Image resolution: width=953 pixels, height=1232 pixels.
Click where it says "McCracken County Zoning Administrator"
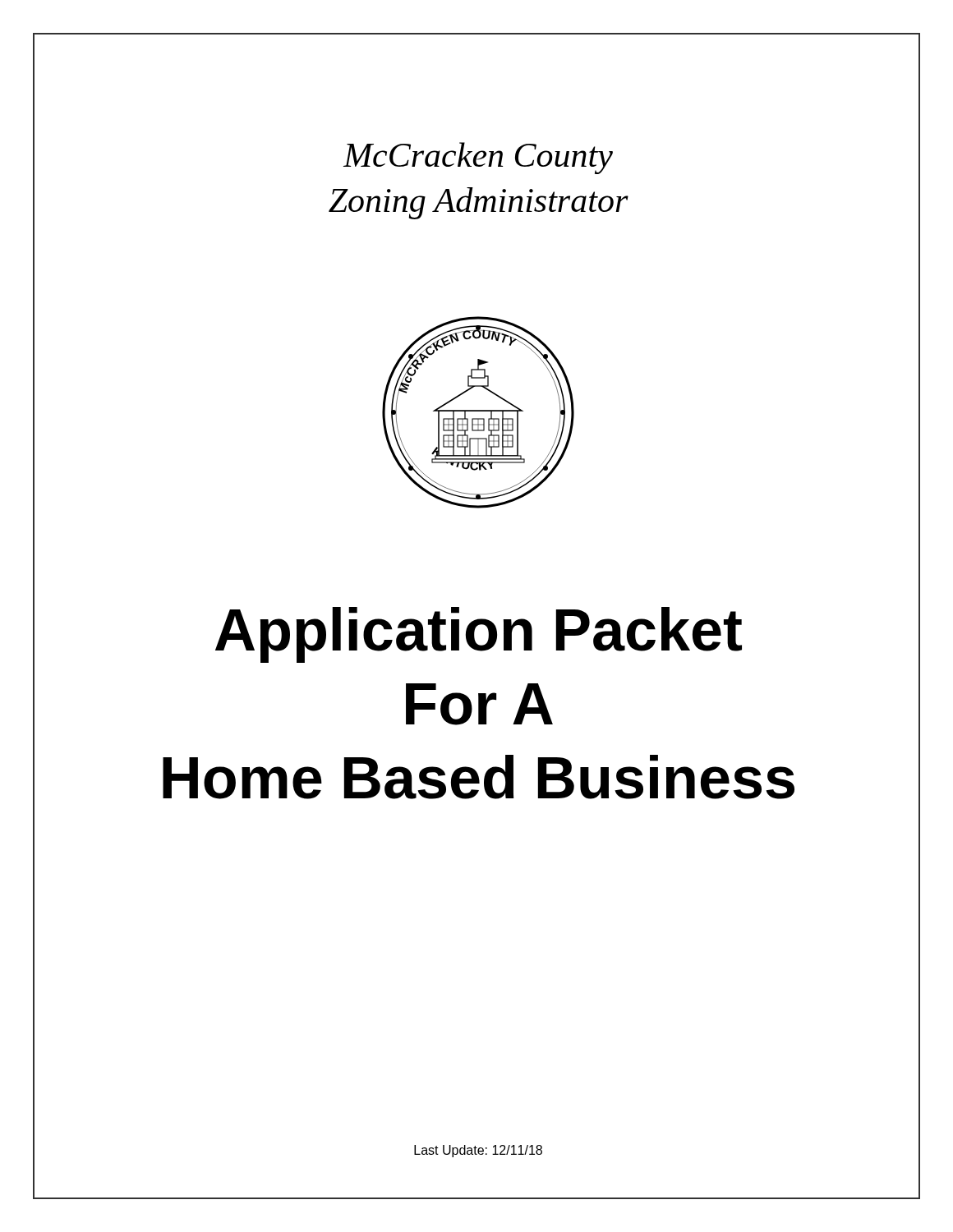[x=478, y=178]
